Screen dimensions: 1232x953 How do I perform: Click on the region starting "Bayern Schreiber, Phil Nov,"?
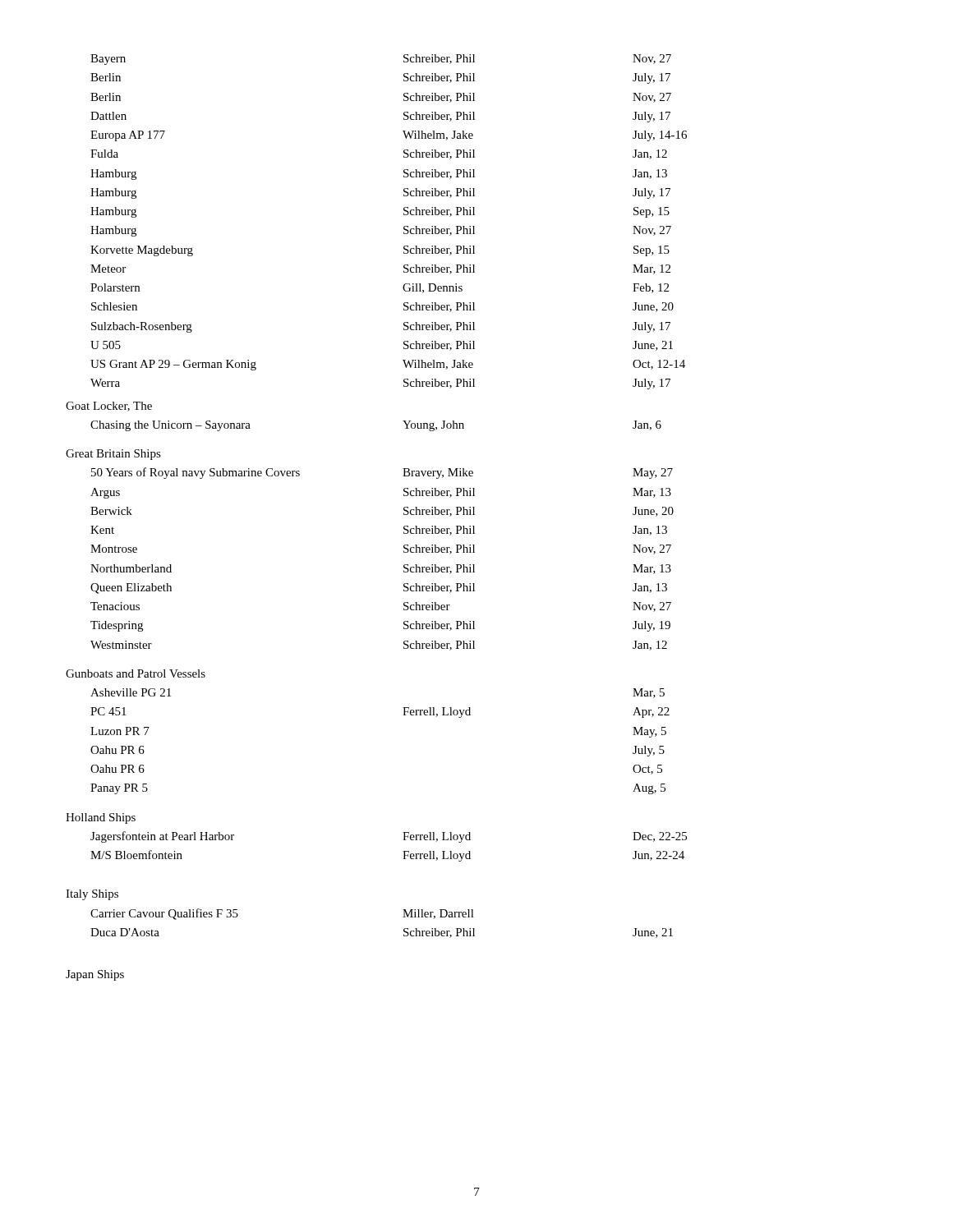[476, 59]
